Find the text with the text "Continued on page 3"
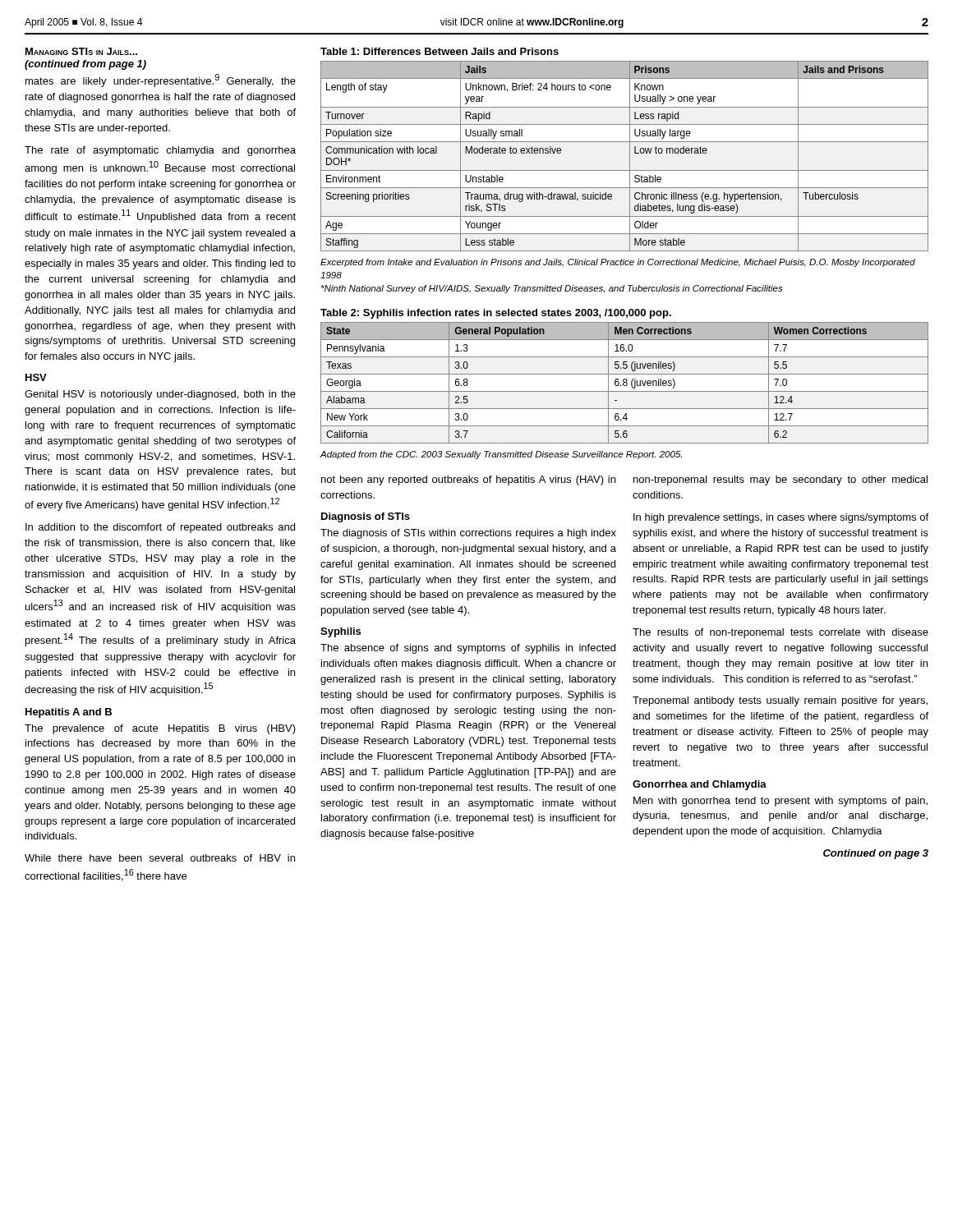 point(876,854)
